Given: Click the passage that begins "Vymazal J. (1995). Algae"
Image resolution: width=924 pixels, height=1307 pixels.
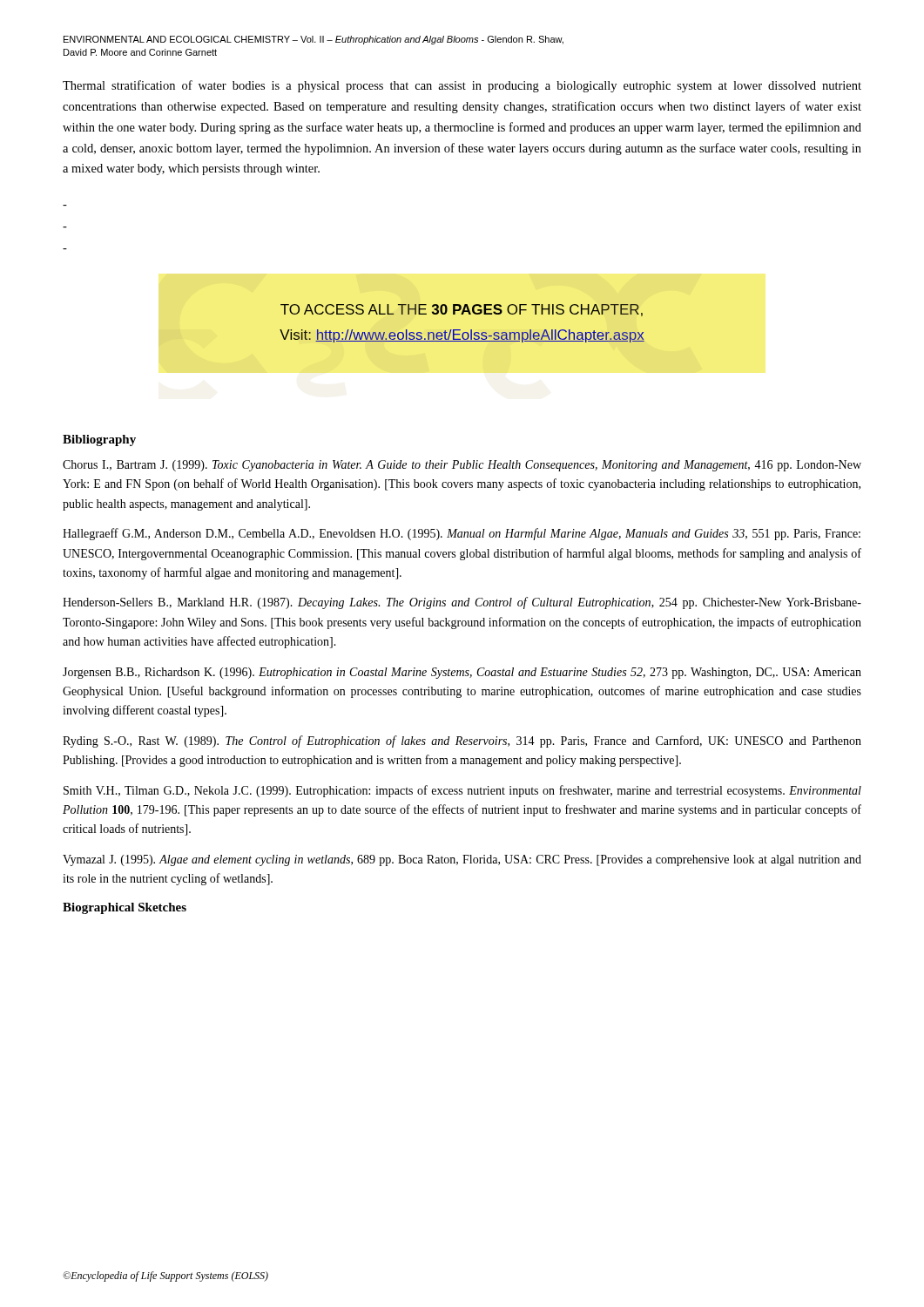Looking at the screenshot, I should coord(462,869).
